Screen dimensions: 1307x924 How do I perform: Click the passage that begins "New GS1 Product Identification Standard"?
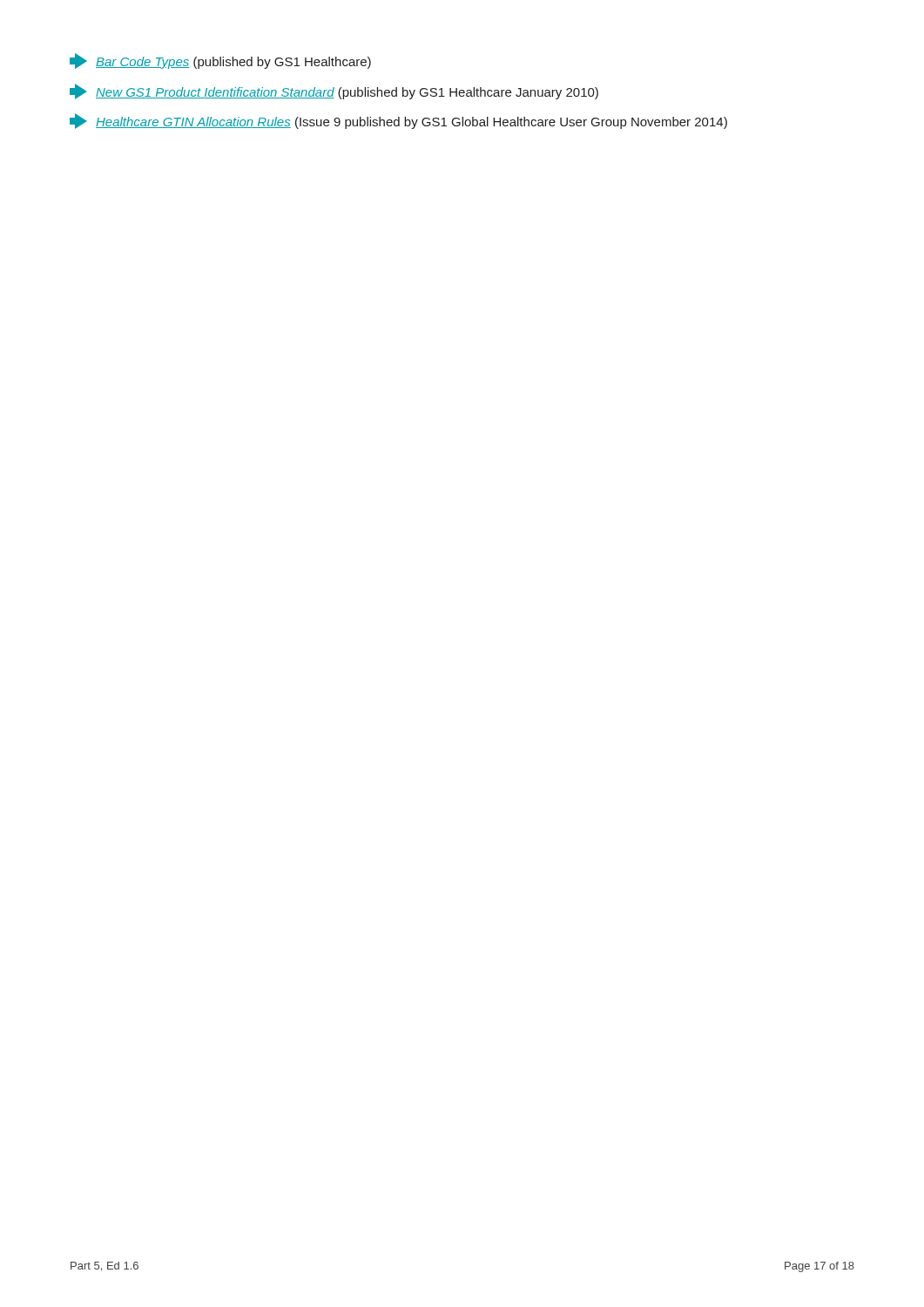pyautogui.click(x=334, y=92)
